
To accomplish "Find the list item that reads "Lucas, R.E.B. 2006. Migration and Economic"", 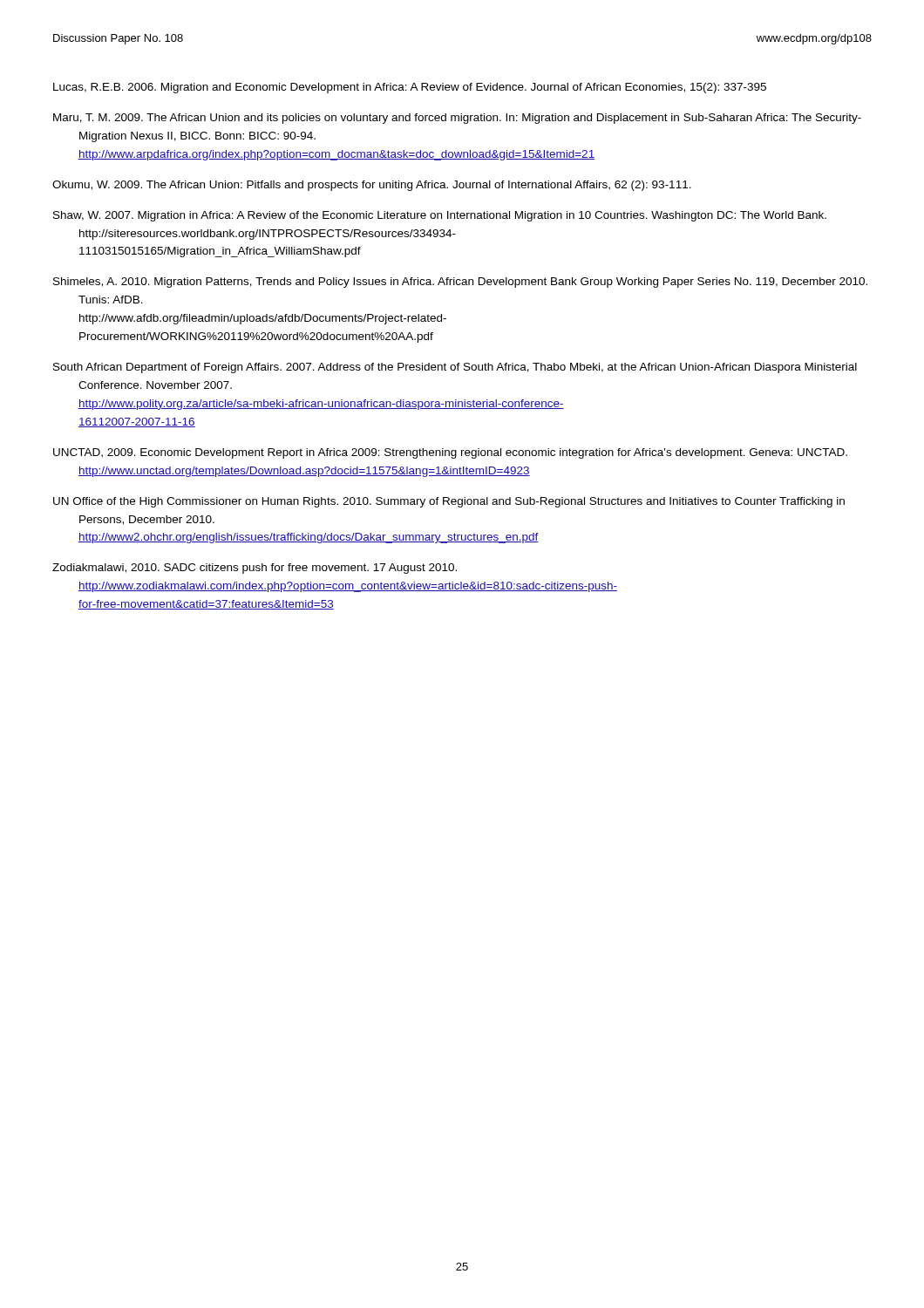I will pyautogui.click(x=409, y=87).
